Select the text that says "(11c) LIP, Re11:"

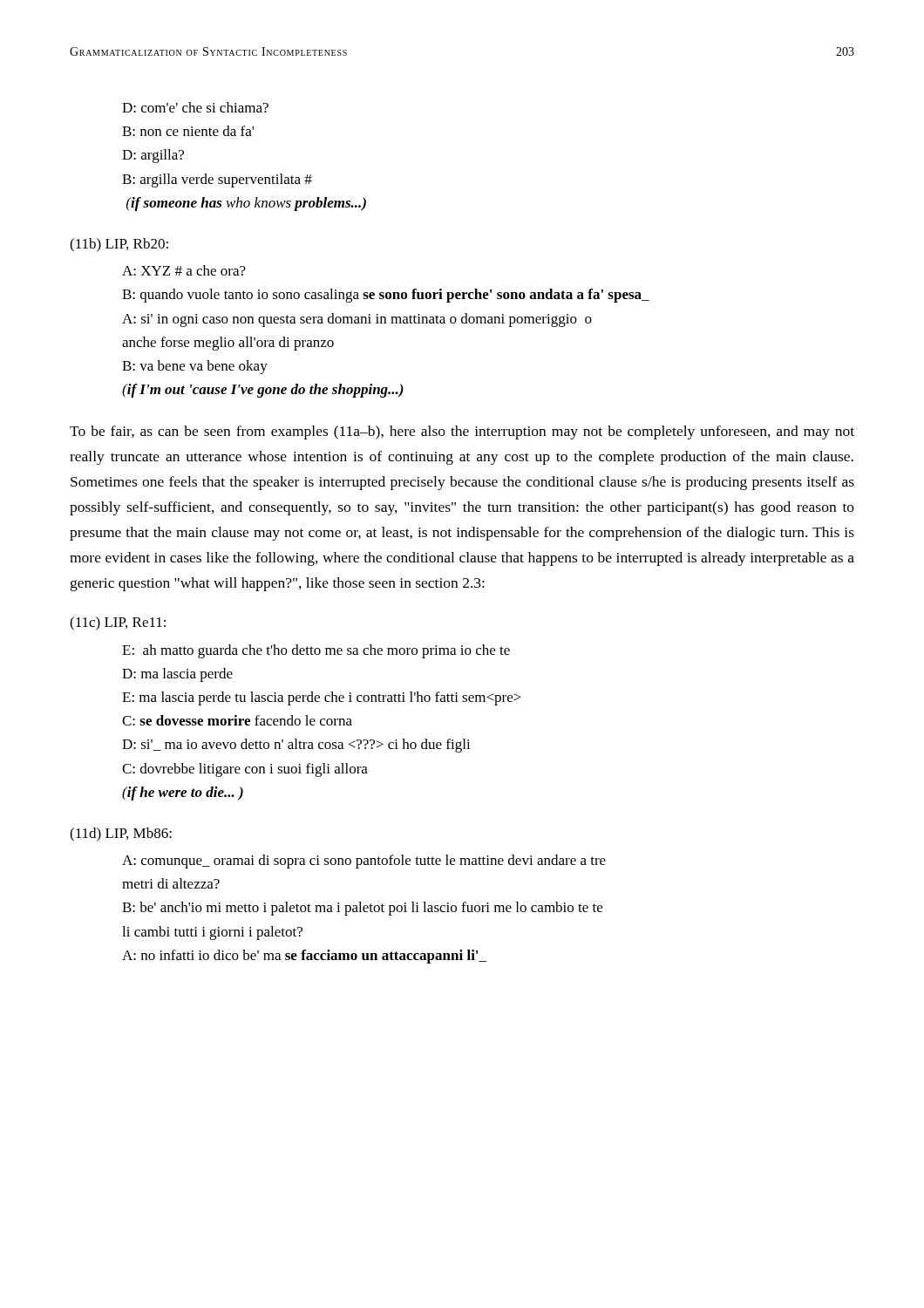[x=118, y=622]
